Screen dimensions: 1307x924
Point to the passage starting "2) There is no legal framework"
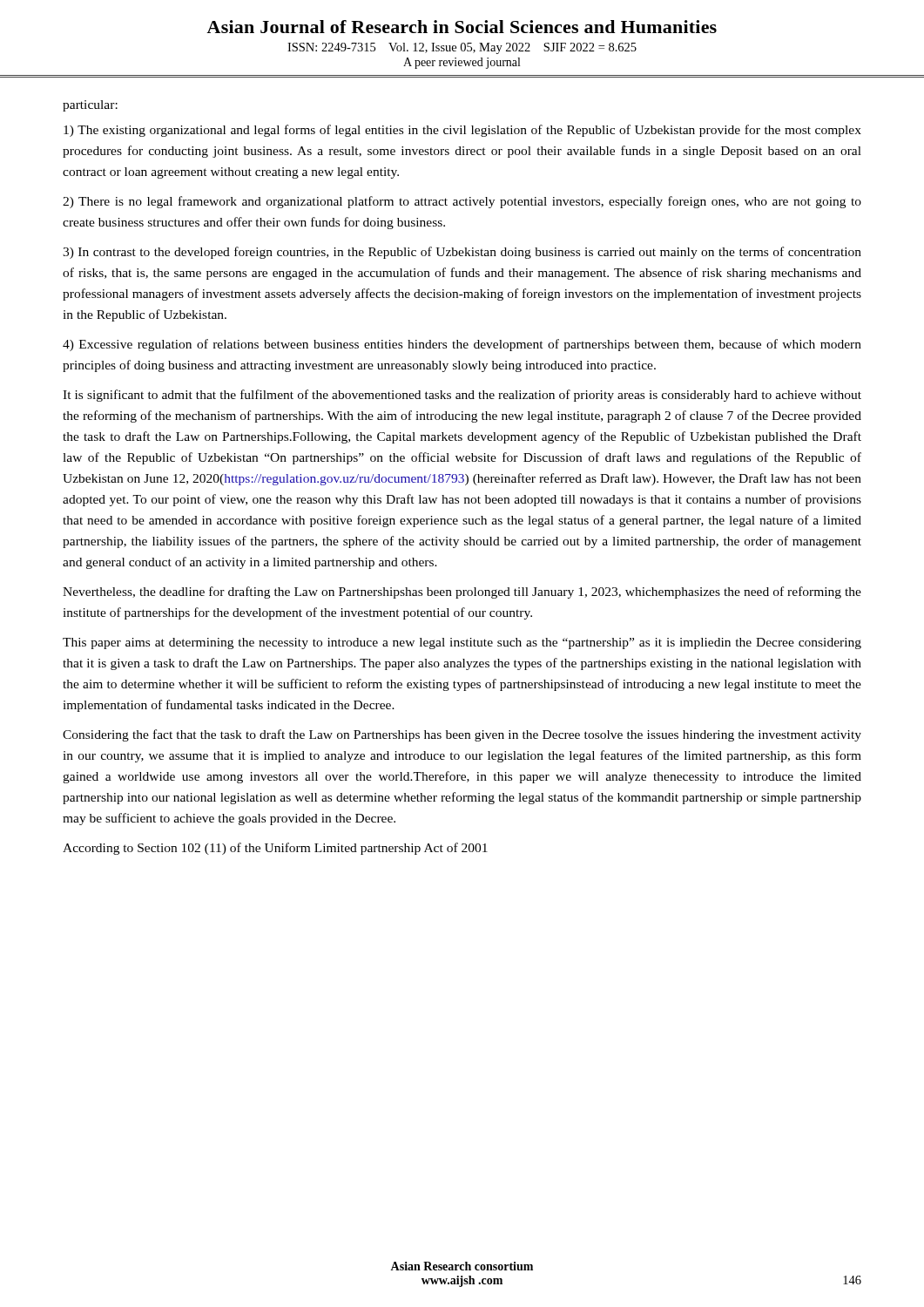[462, 211]
